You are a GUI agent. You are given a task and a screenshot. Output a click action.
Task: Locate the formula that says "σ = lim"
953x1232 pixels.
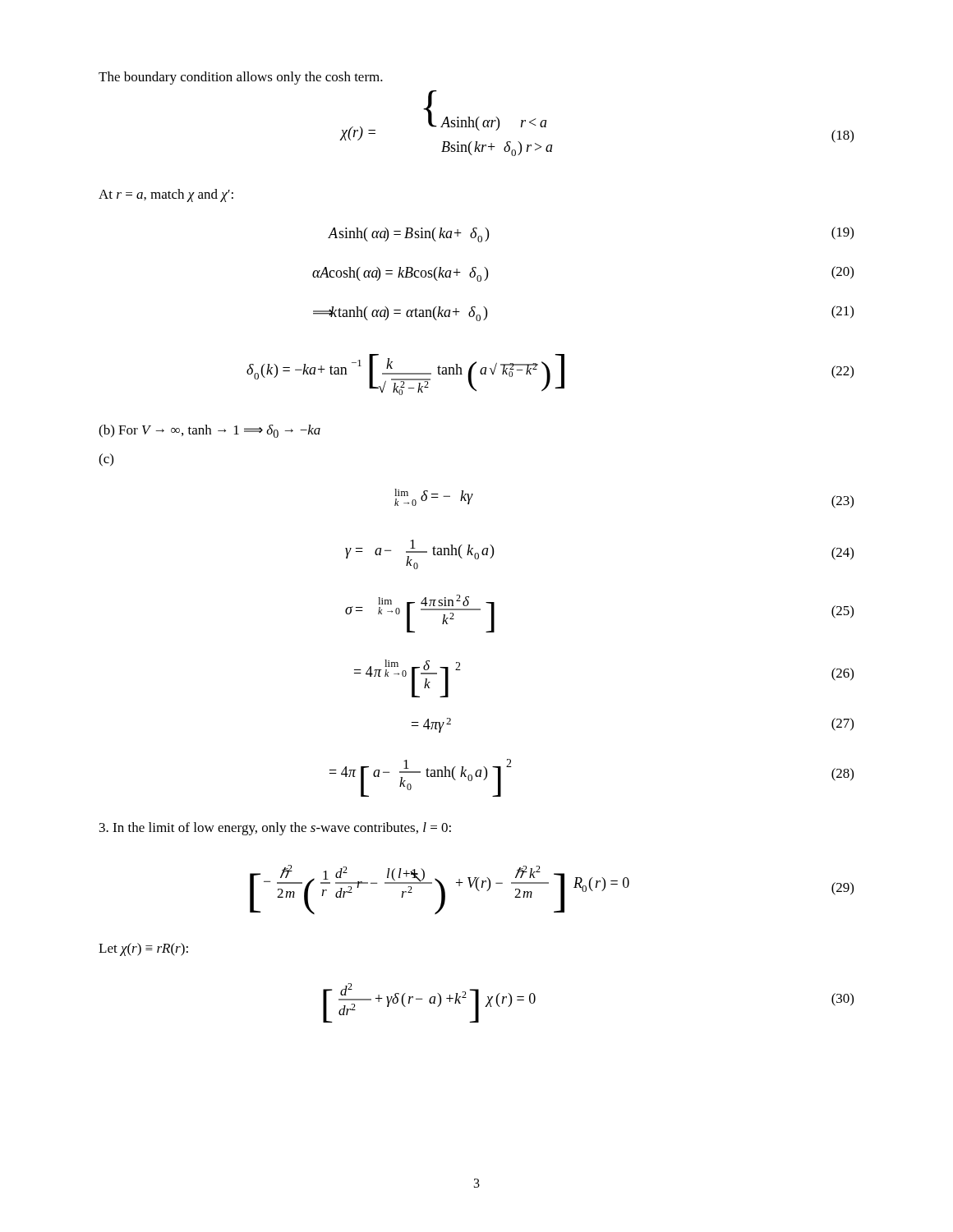(x=476, y=611)
